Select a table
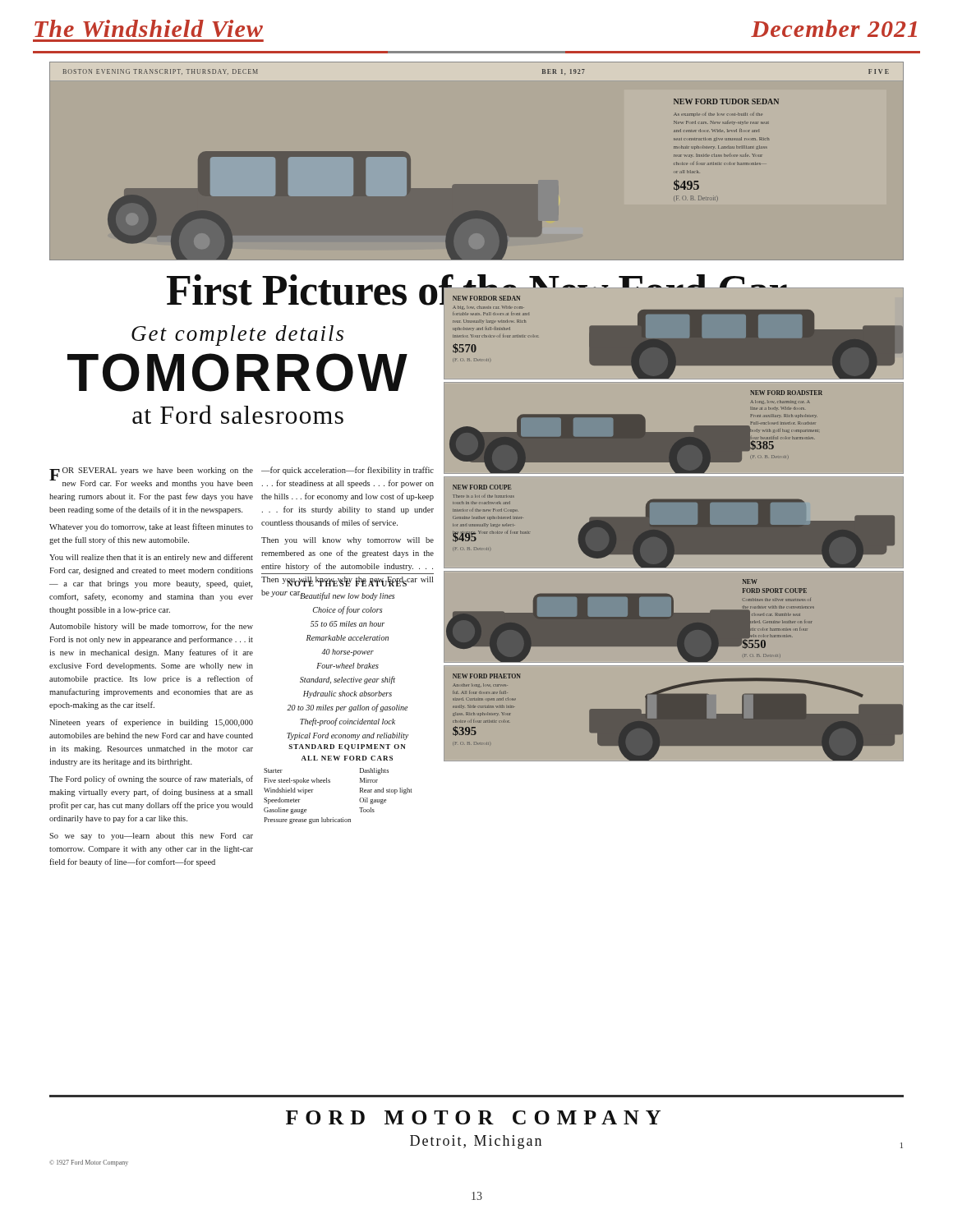Image resolution: width=953 pixels, height=1232 pixels. pos(348,795)
